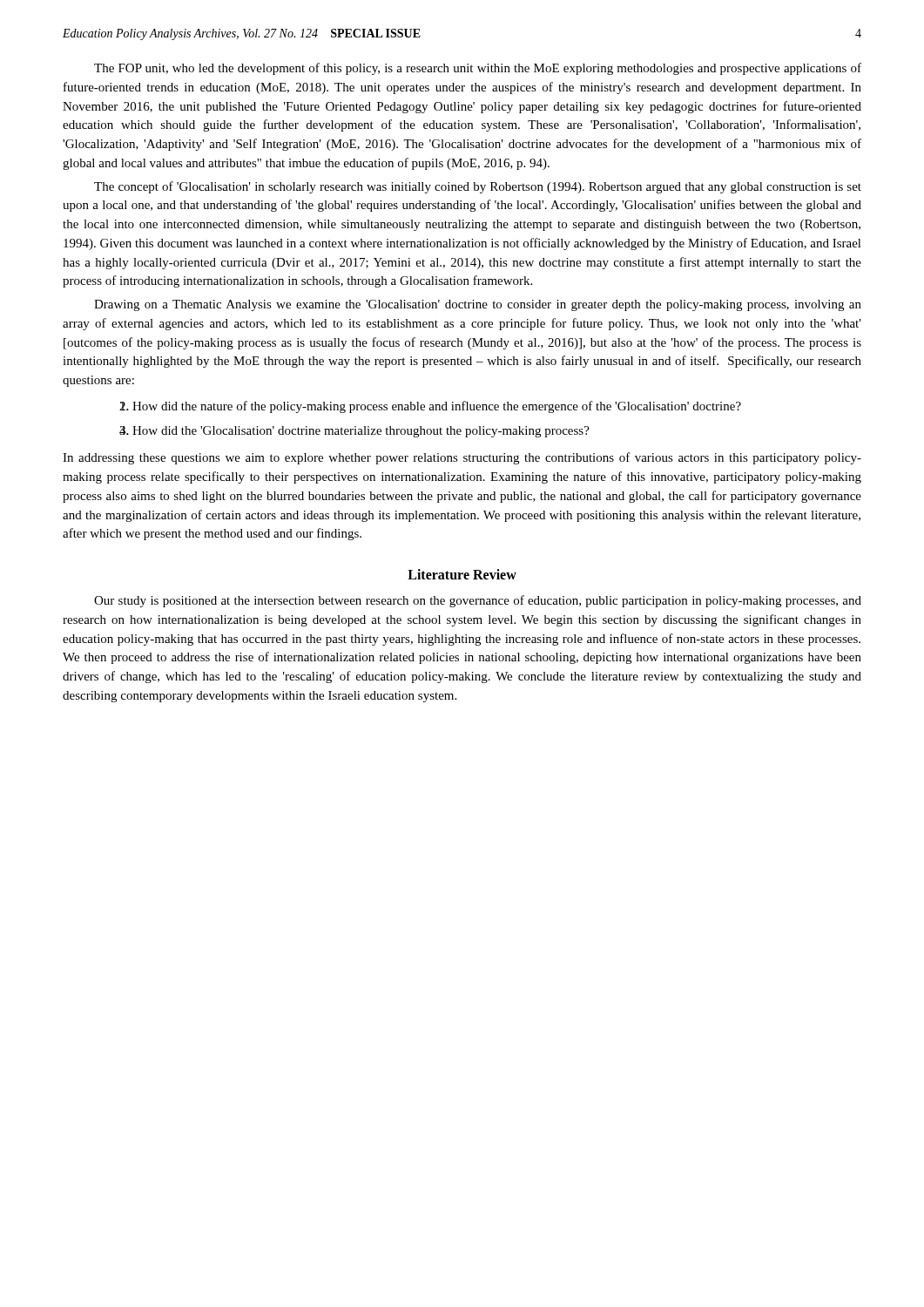This screenshot has height=1307, width=924.
Task: Navigate to the passage starting "How did the nature"
Action: pyautogui.click(x=497, y=407)
